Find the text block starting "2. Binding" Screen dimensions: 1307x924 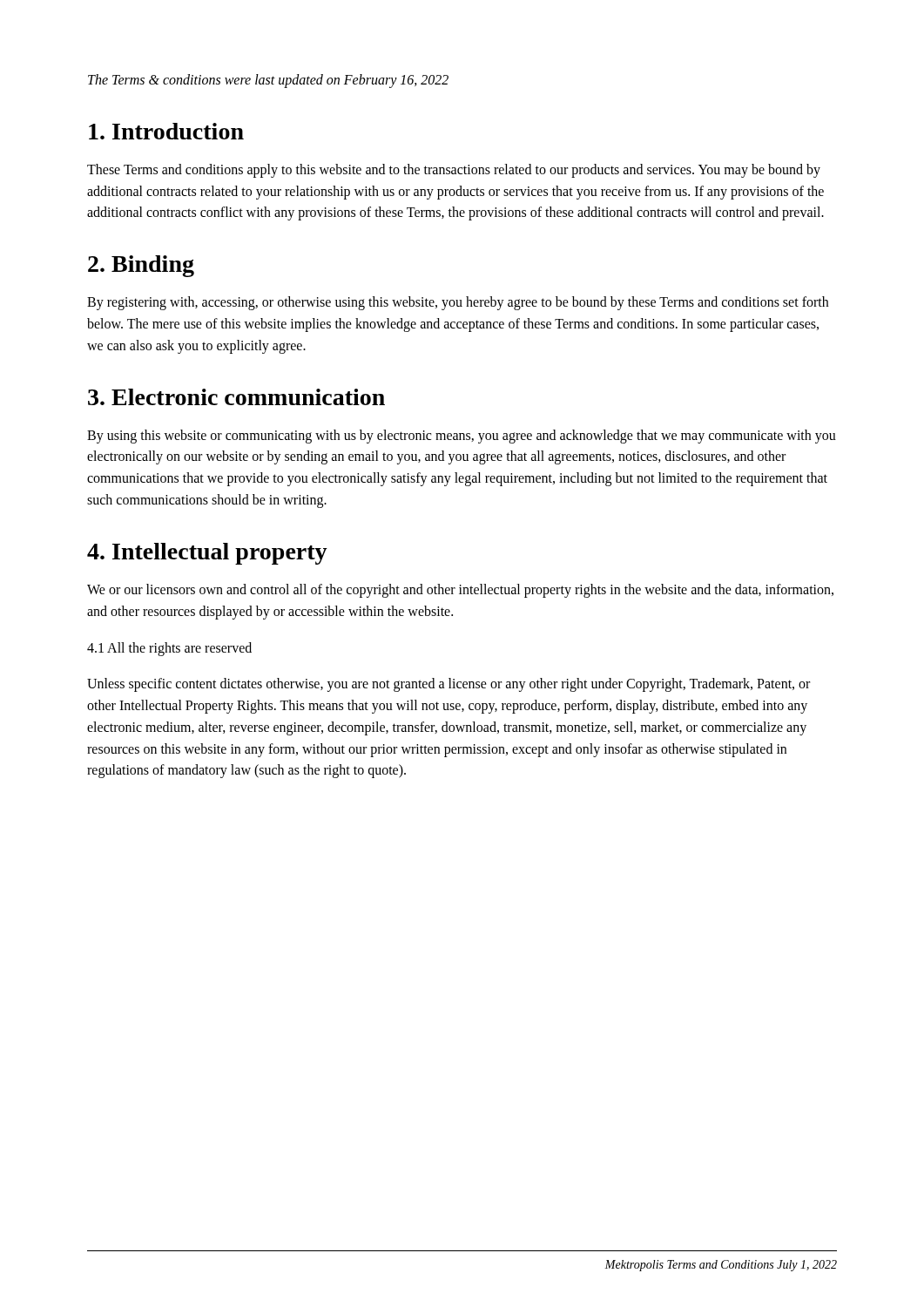pyautogui.click(x=141, y=266)
